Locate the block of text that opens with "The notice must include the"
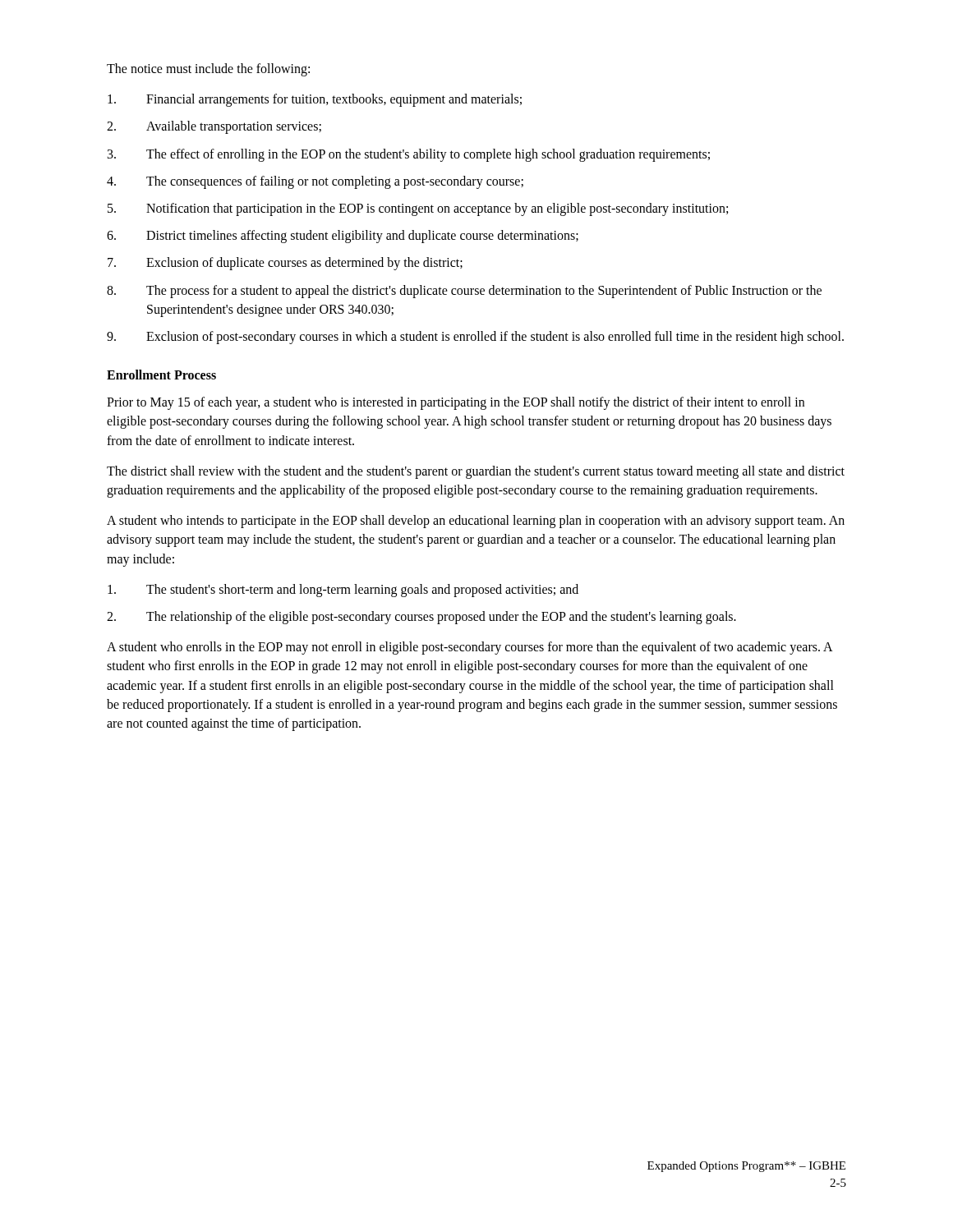 [209, 69]
